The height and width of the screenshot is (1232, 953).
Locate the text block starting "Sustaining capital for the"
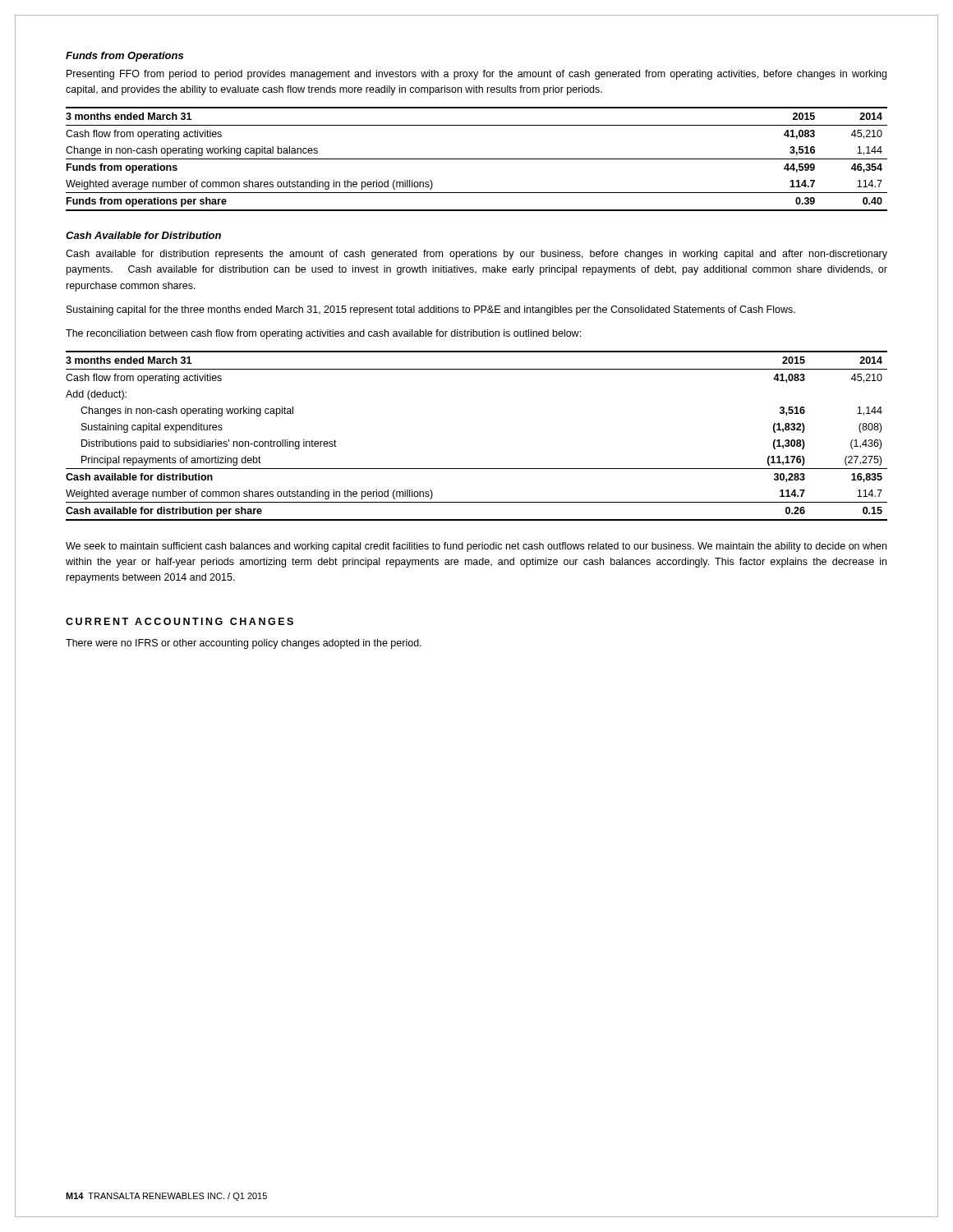(431, 310)
